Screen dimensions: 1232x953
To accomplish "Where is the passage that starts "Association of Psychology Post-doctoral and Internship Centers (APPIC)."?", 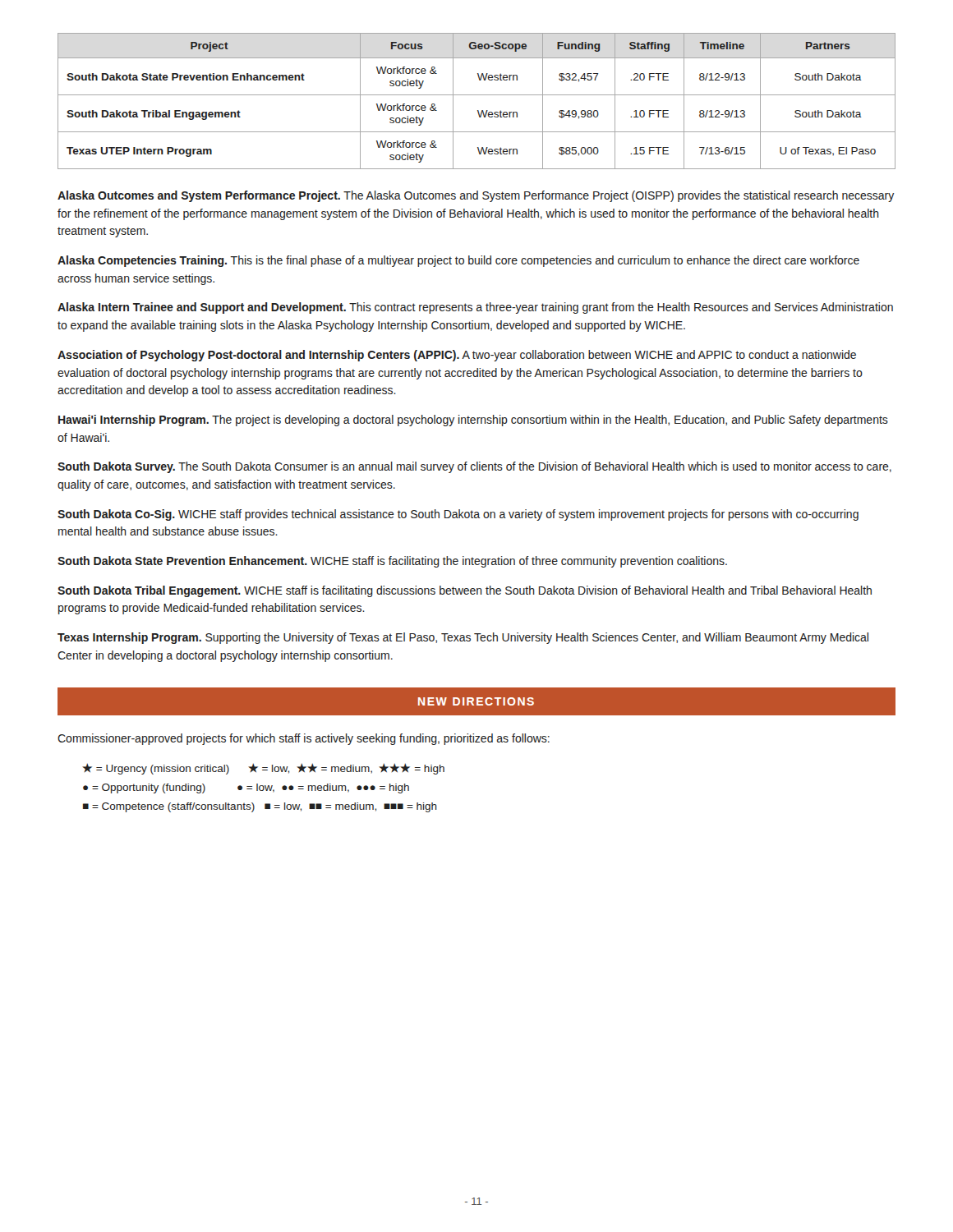I will pos(460,372).
